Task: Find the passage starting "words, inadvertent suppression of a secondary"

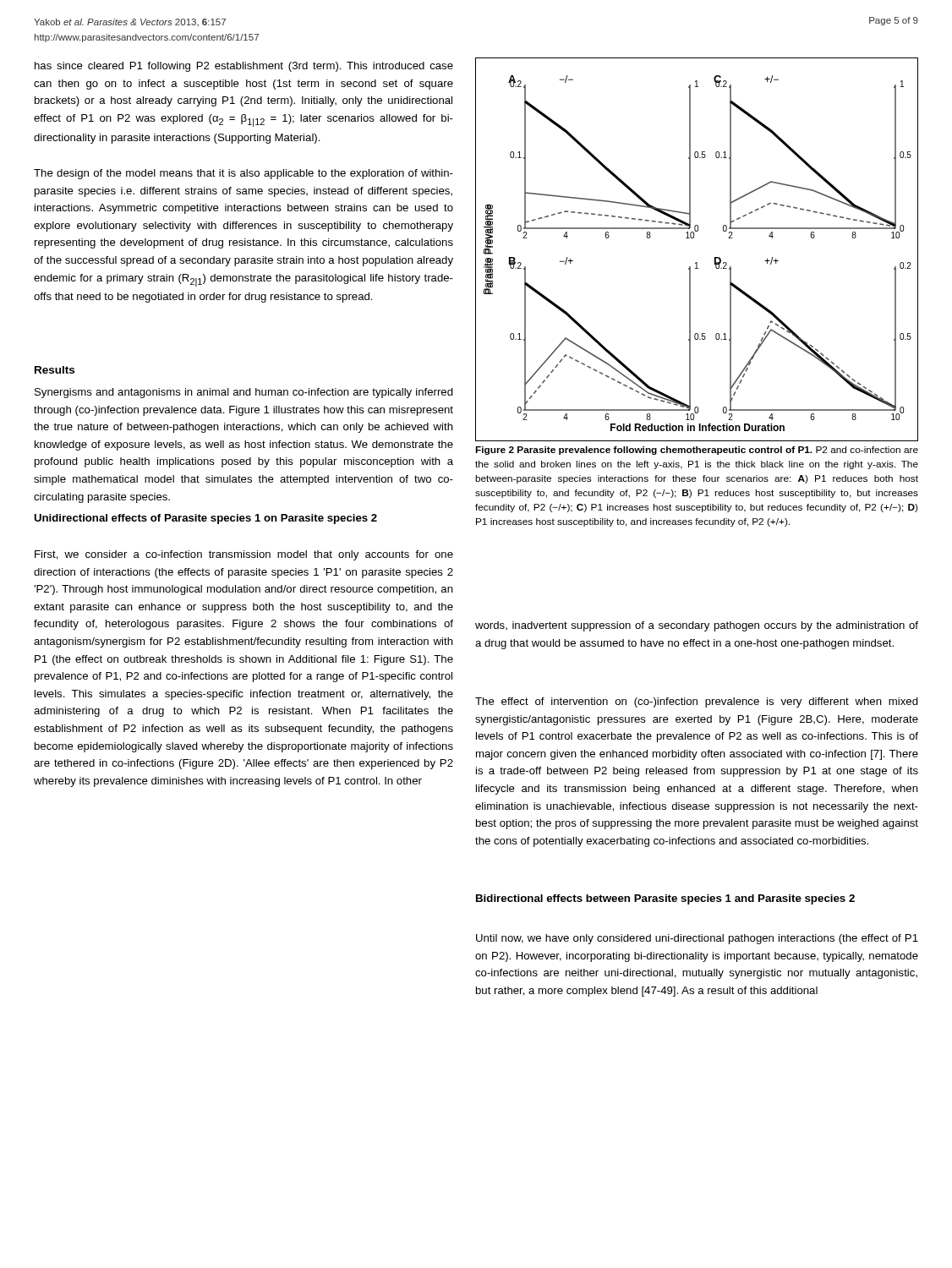Action: [697, 634]
